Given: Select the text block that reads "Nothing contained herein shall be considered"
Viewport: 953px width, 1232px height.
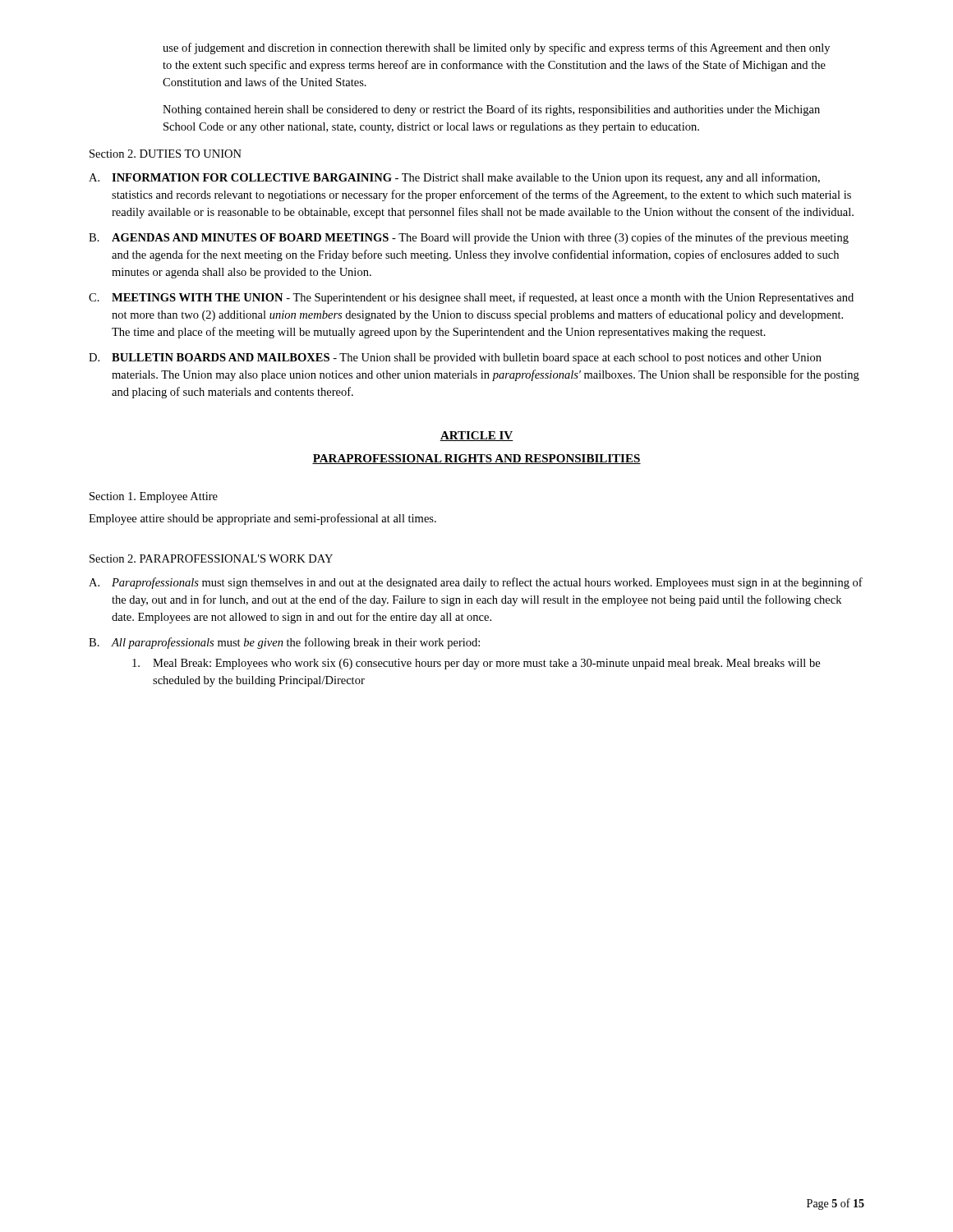Looking at the screenshot, I should coord(501,118).
